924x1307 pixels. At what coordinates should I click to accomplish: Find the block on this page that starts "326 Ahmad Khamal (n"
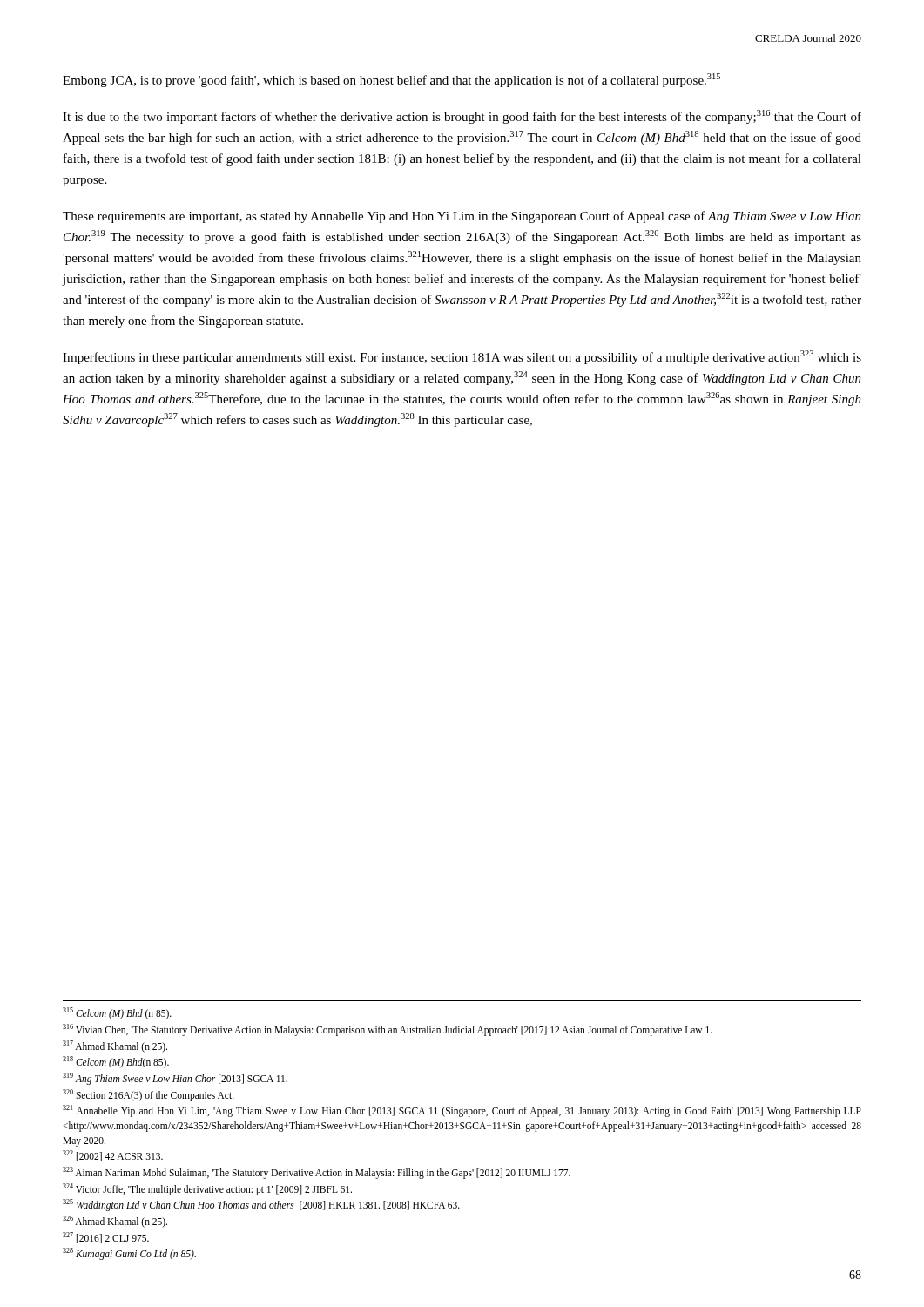point(115,1221)
